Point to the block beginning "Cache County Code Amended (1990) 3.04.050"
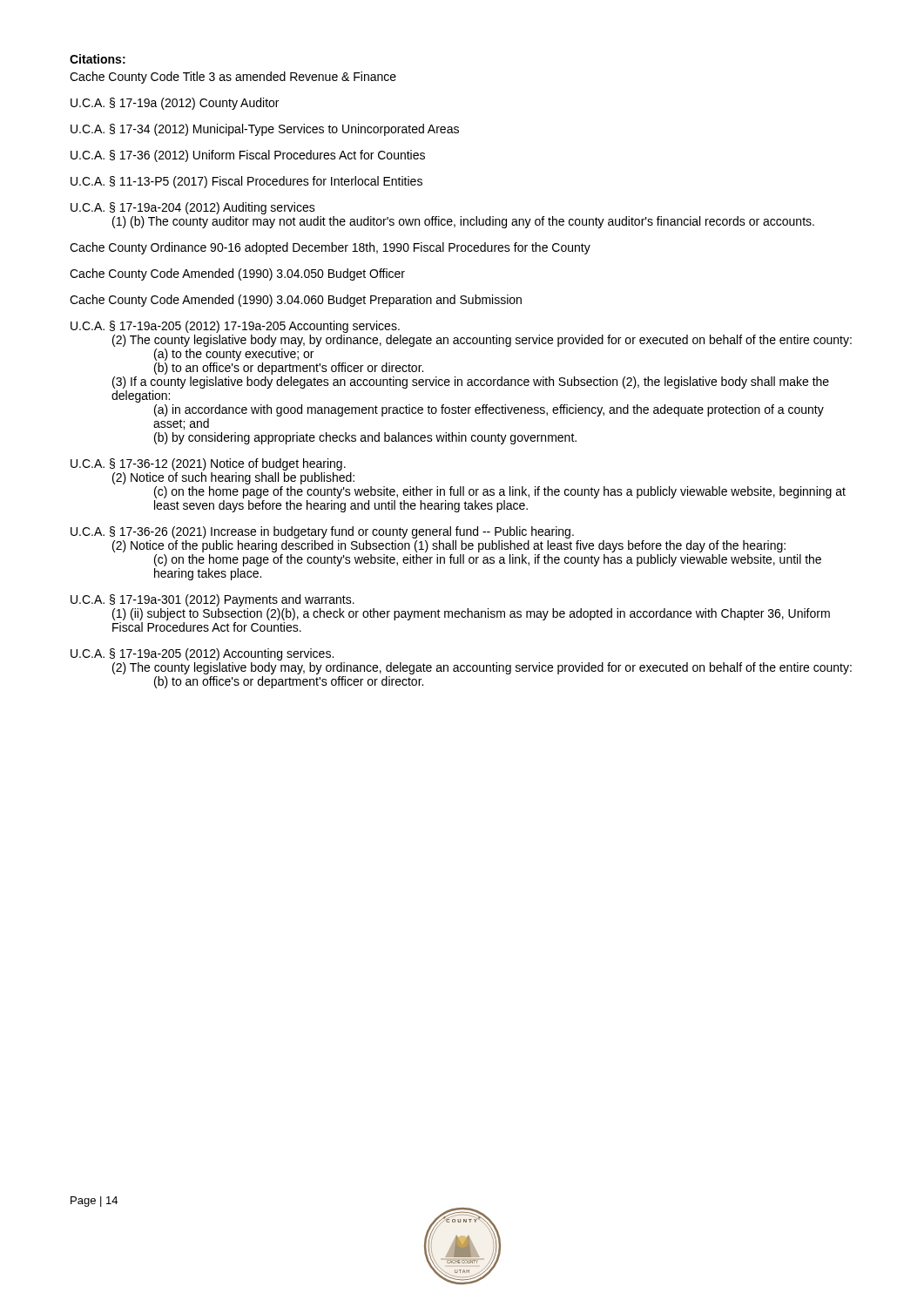Image resolution: width=924 pixels, height=1307 pixels. pyautogui.click(x=237, y=274)
